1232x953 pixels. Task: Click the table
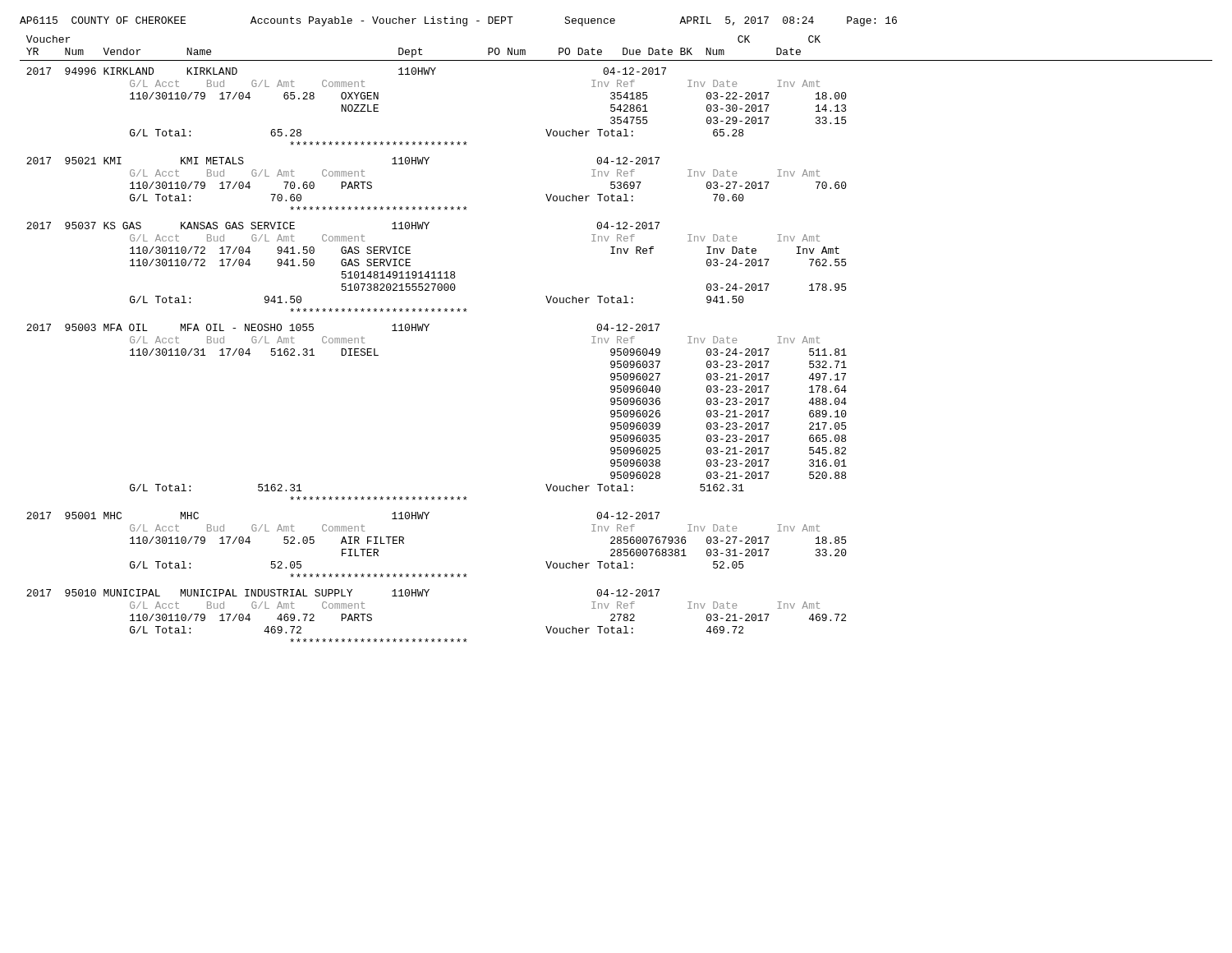coord(616,341)
